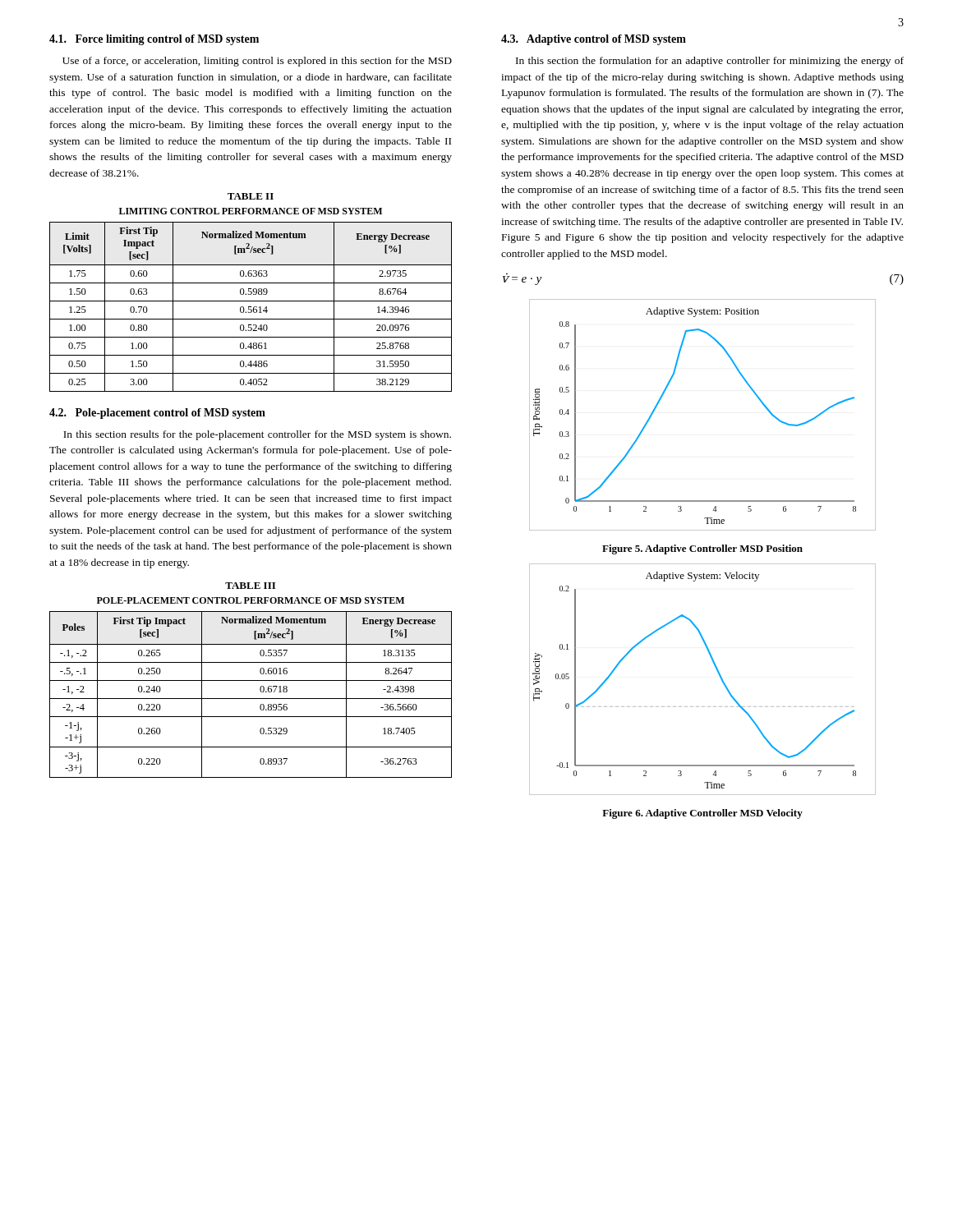
Task: Select the region starting "Use of a"
Action: pyautogui.click(x=251, y=117)
